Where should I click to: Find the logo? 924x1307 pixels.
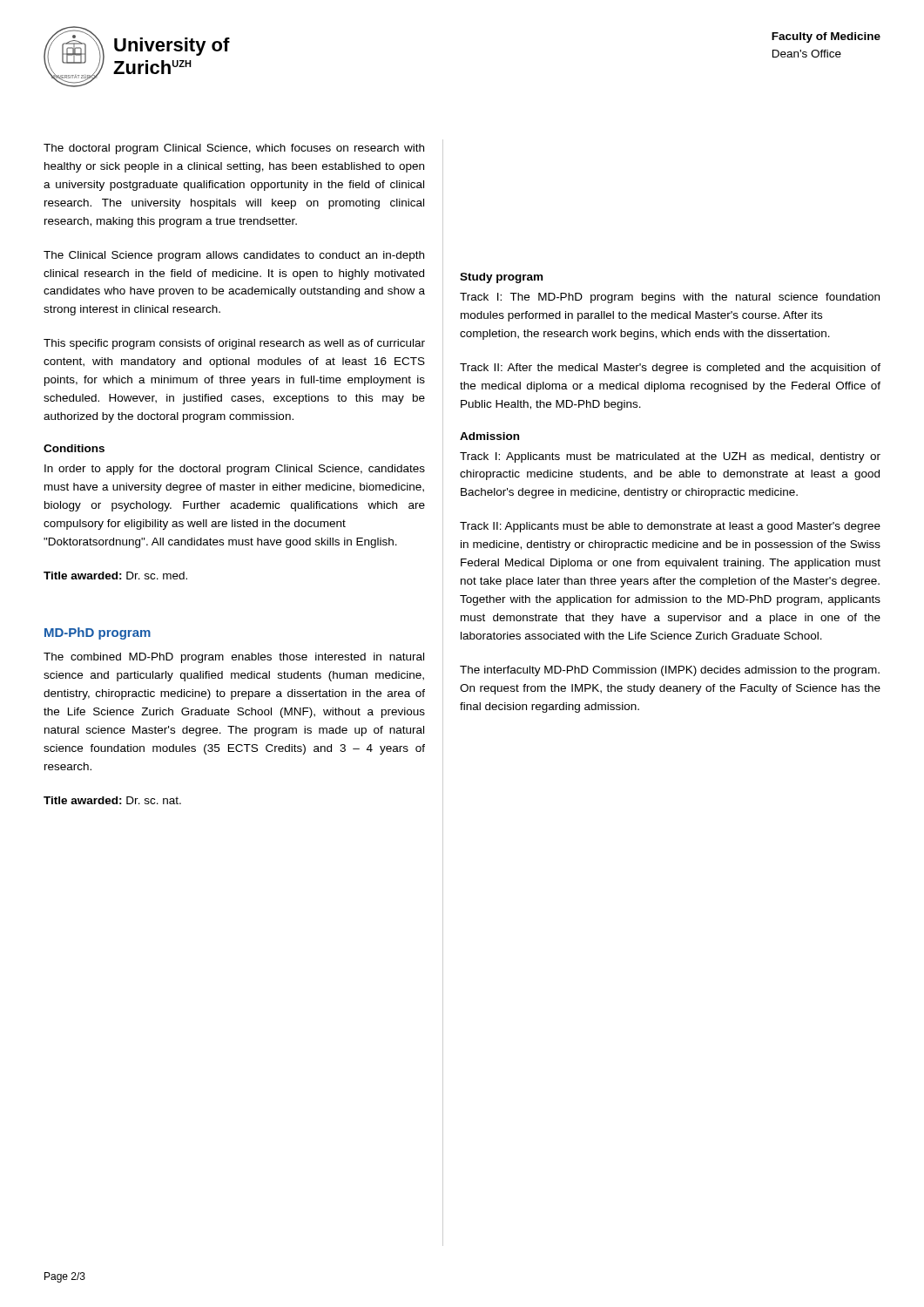136,57
